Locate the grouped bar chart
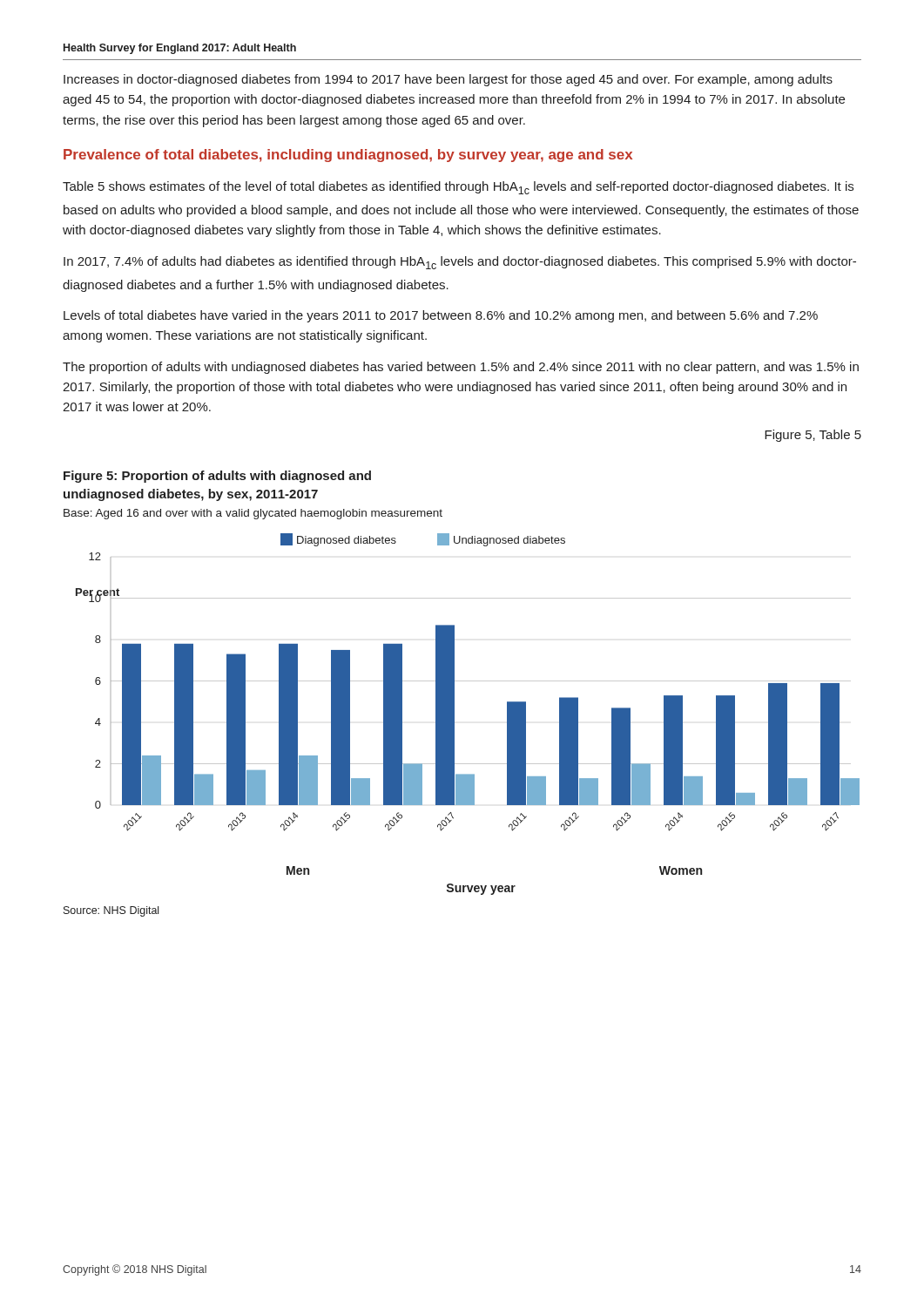924x1307 pixels. [461, 714]
